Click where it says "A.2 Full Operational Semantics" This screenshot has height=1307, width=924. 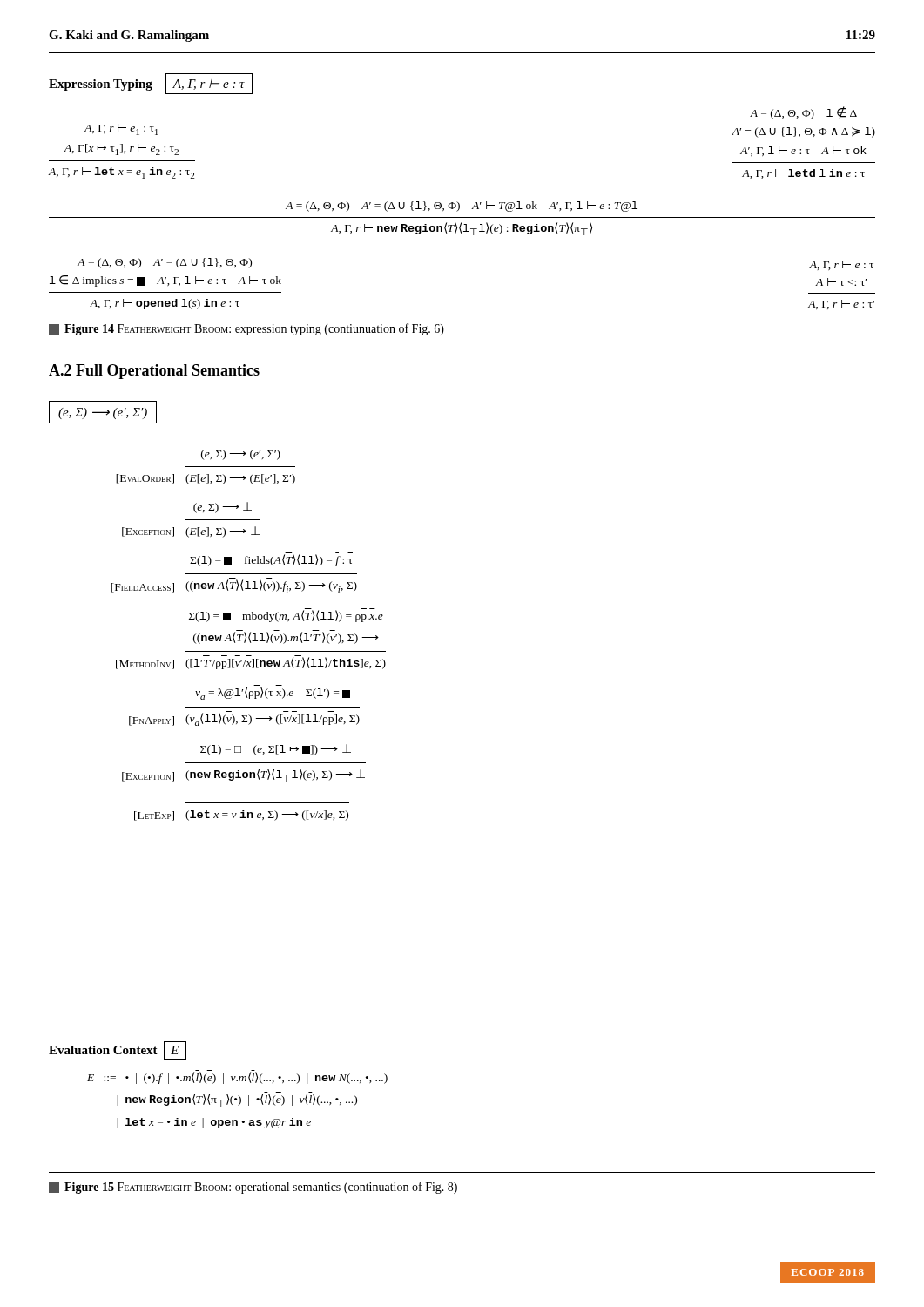[x=154, y=370]
